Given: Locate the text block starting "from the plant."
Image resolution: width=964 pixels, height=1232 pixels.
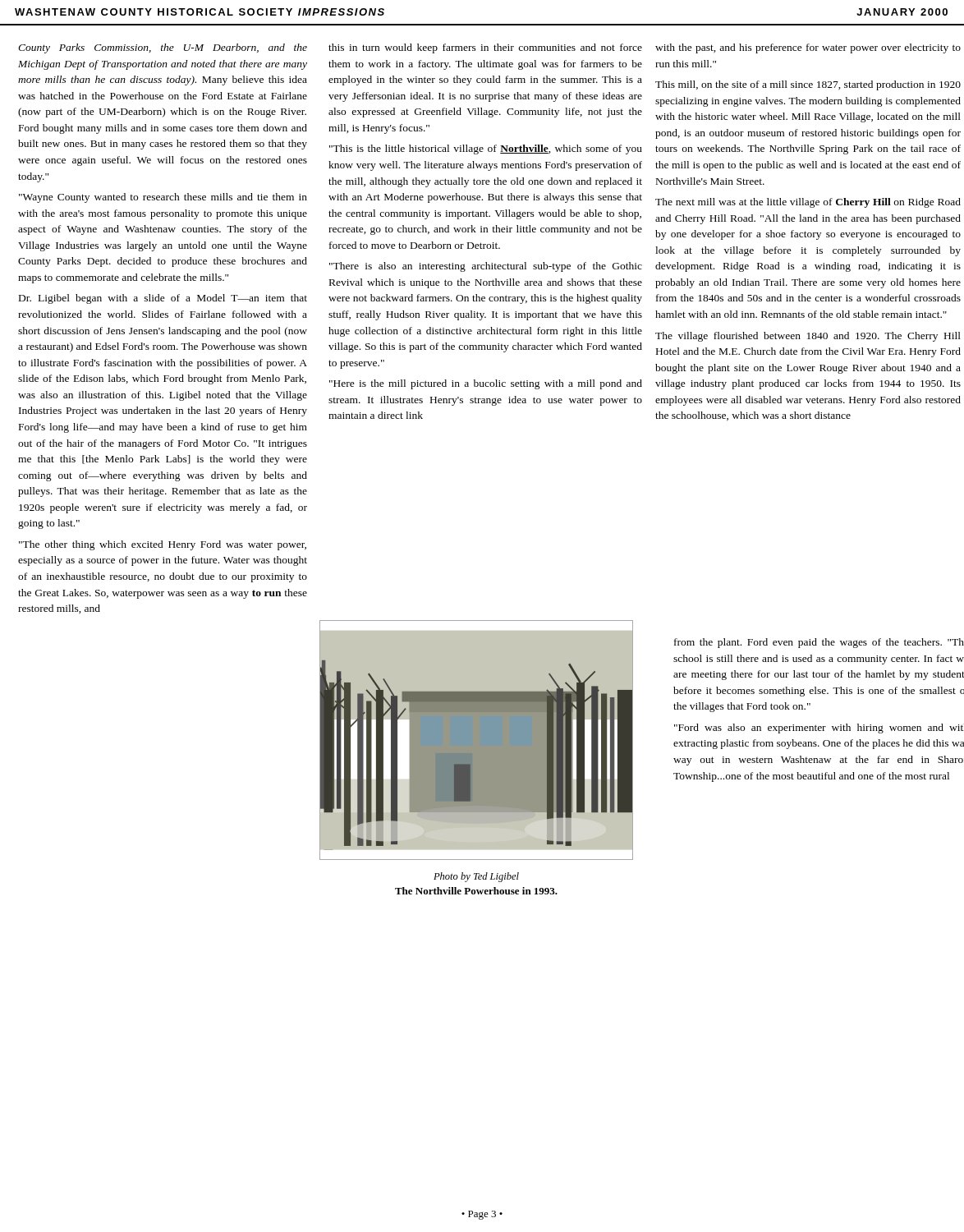Looking at the screenshot, I should tap(819, 709).
